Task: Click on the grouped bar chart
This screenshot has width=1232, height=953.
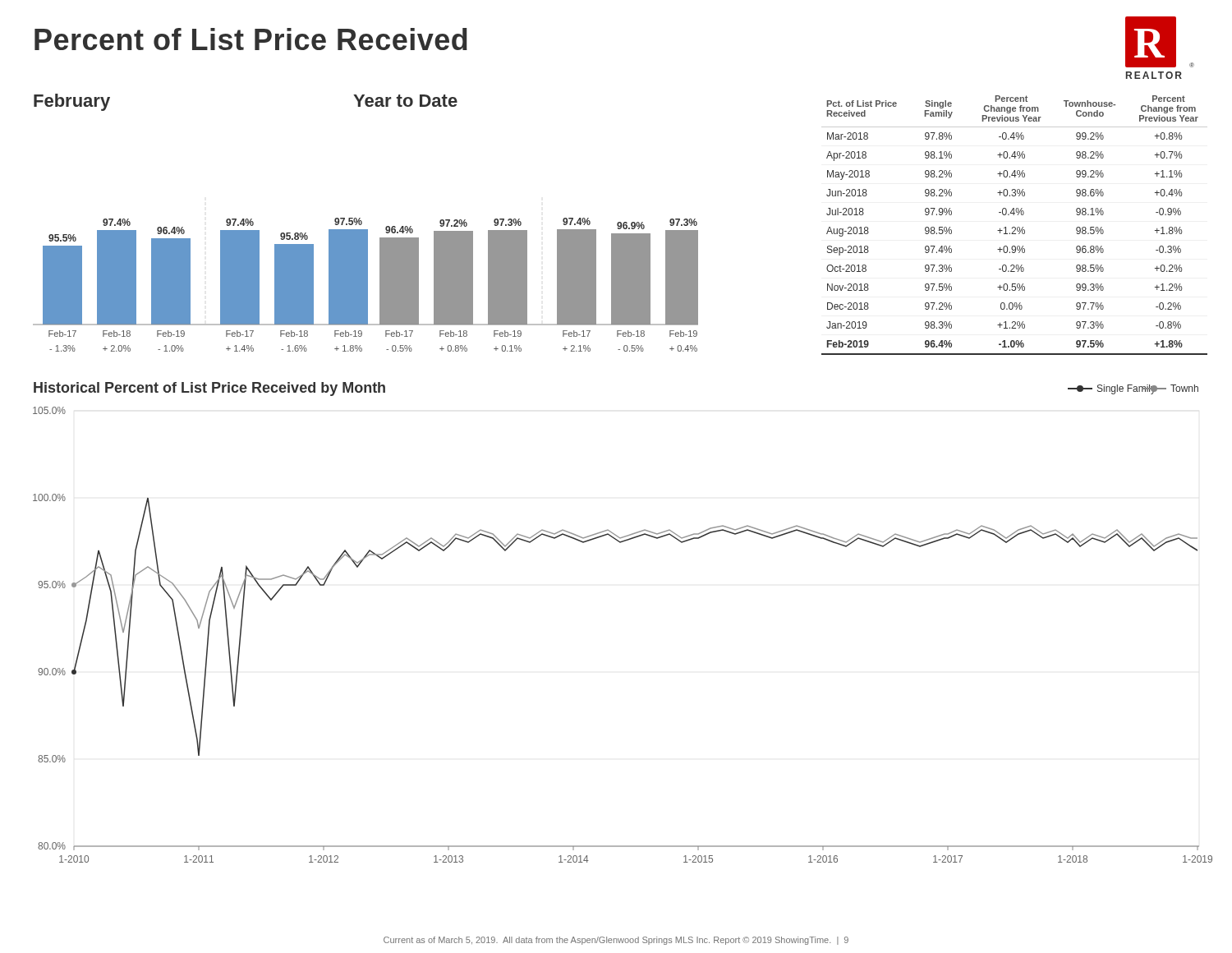Action: tap(361, 218)
